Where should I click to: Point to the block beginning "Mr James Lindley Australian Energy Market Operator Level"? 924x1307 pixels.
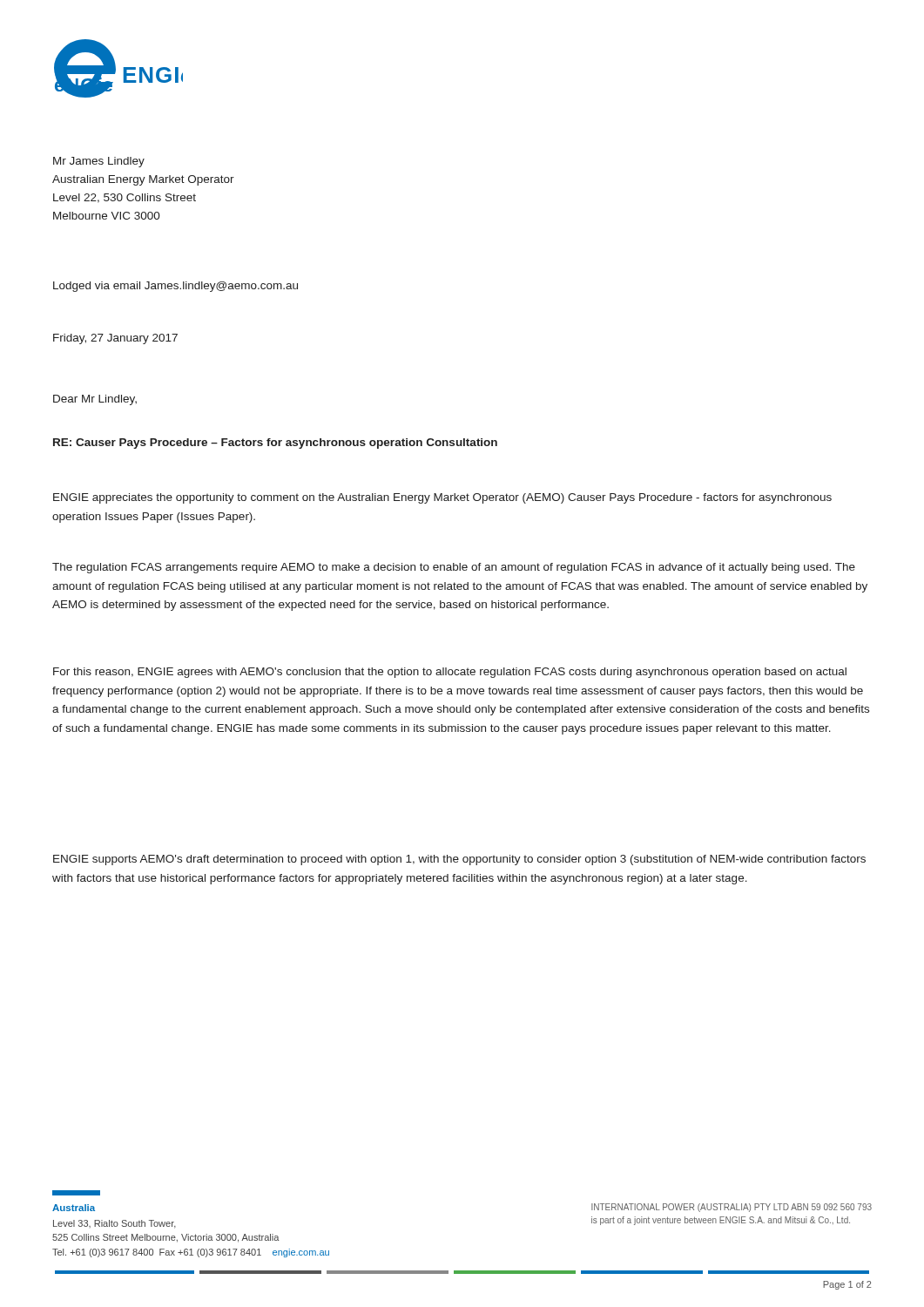click(x=143, y=188)
